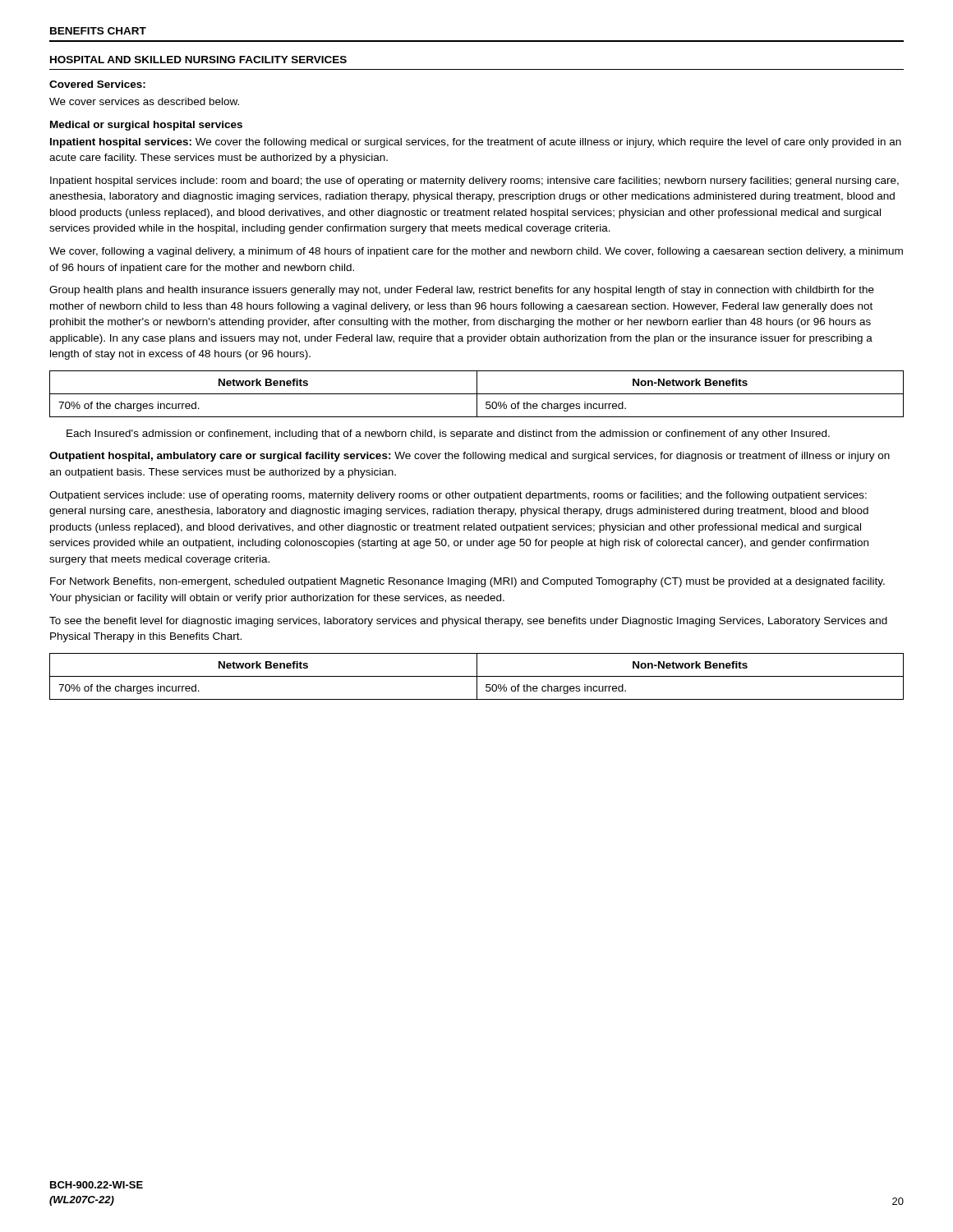Click on the text block that says "We cover services as"
The height and width of the screenshot is (1232, 953).
(144, 101)
